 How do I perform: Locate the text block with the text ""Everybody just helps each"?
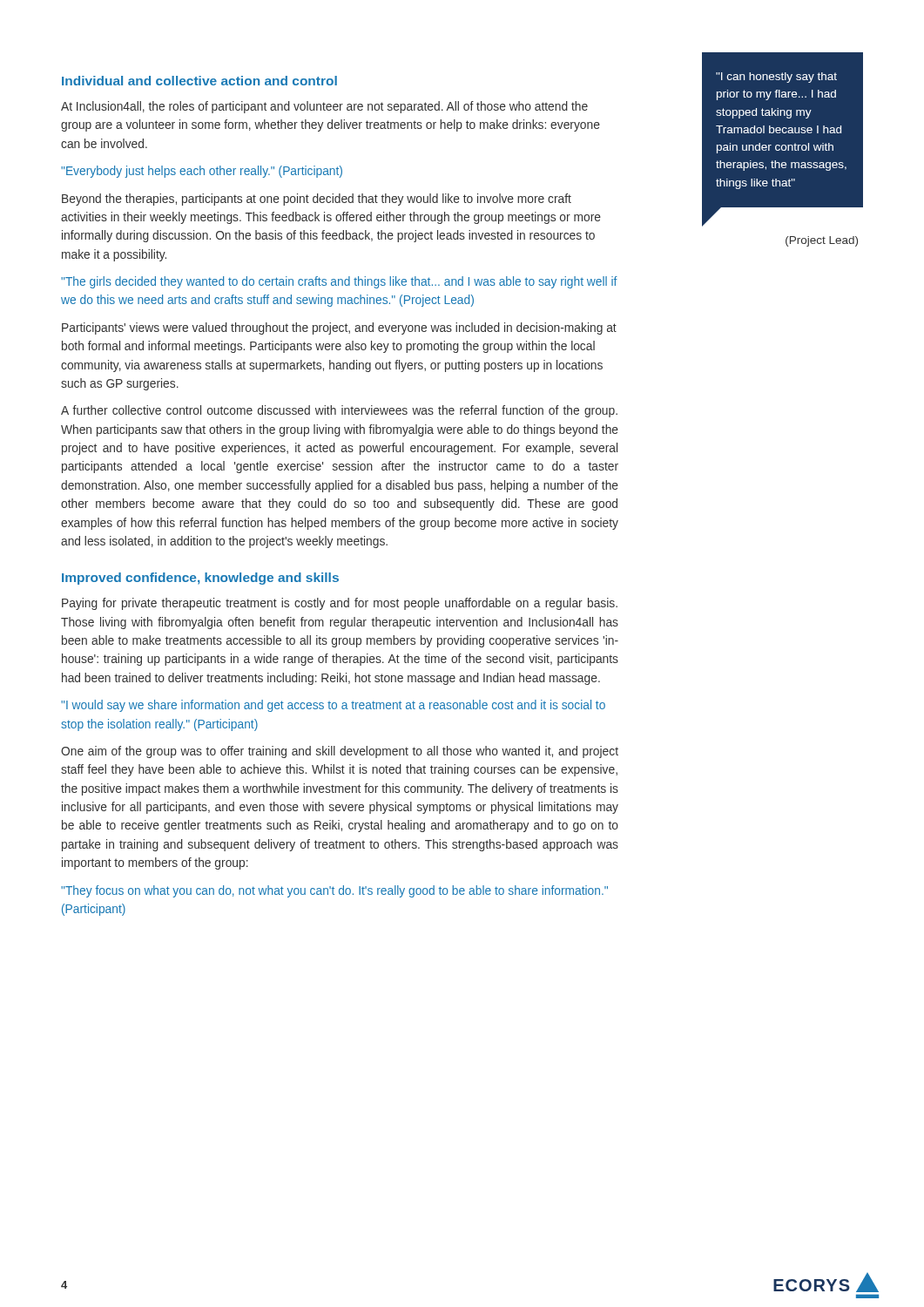click(x=202, y=171)
